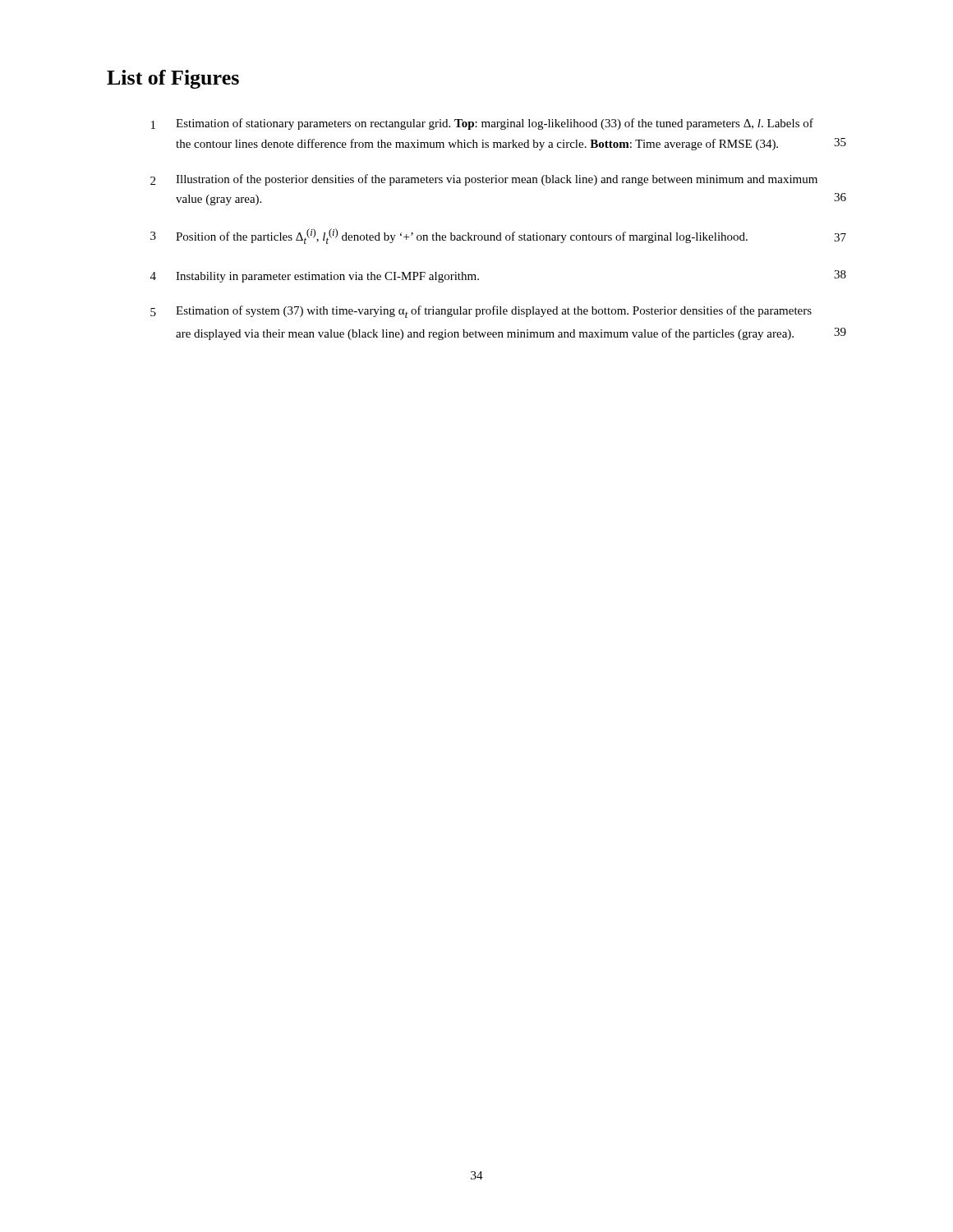Image resolution: width=953 pixels, height=1232 pixels.
Task: Find the list item containing "2 Illustration of the posterior"
Action: pyautogui.click(x=476, y=189)
